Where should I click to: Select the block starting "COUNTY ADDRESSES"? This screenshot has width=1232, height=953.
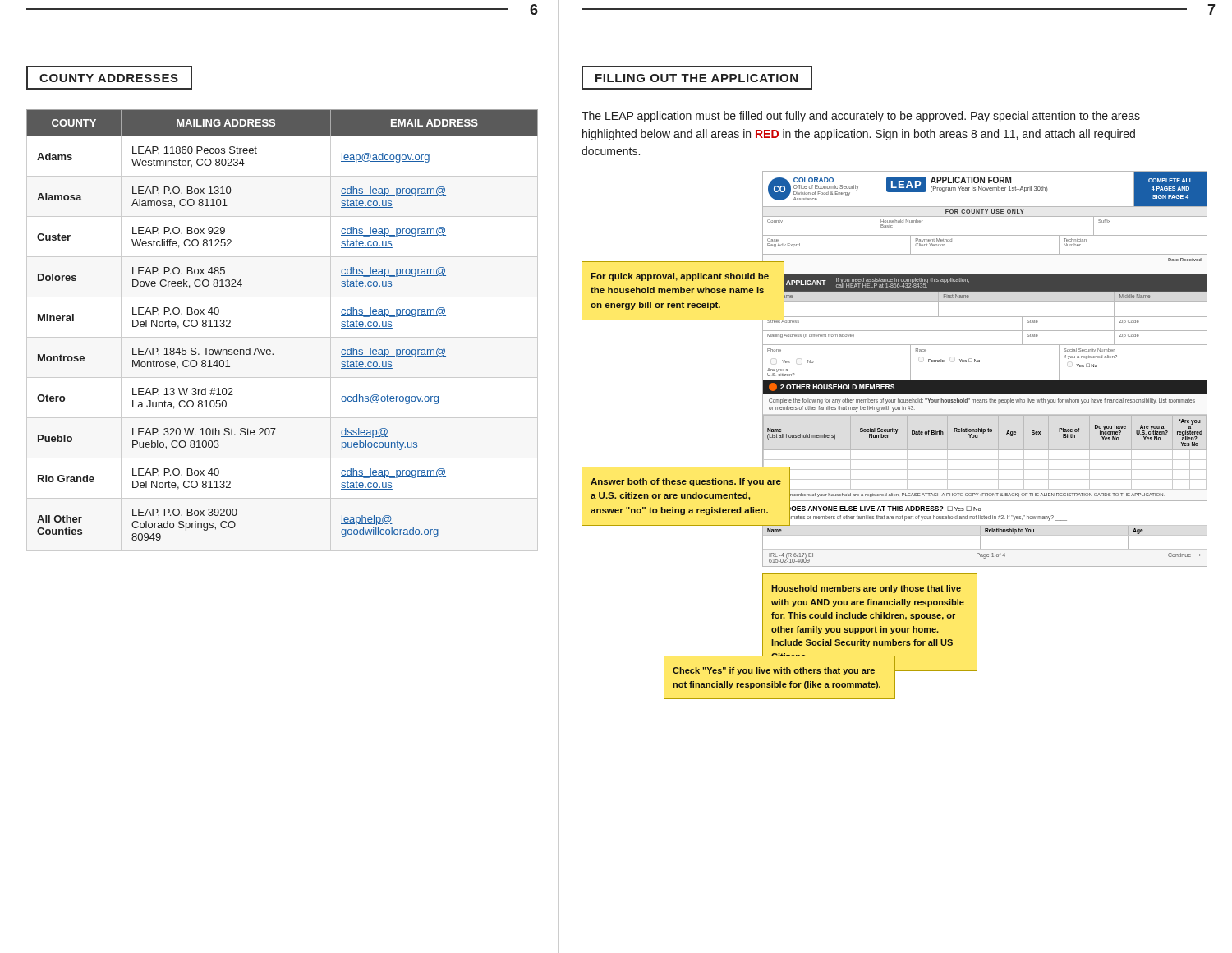click(109, 78)
